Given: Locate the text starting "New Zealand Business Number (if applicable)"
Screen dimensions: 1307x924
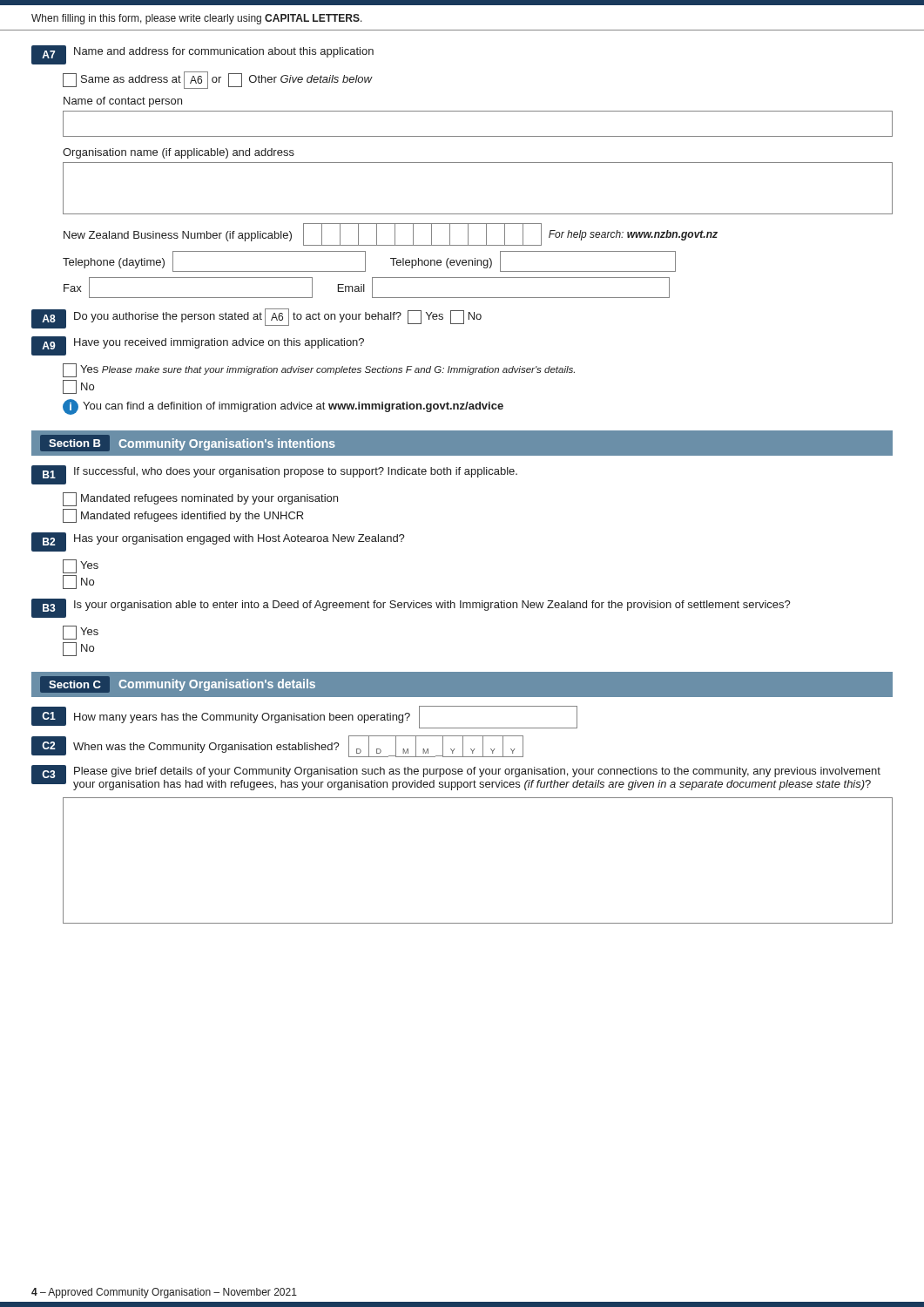Looking at the screenshot, I should coord(390,234).
